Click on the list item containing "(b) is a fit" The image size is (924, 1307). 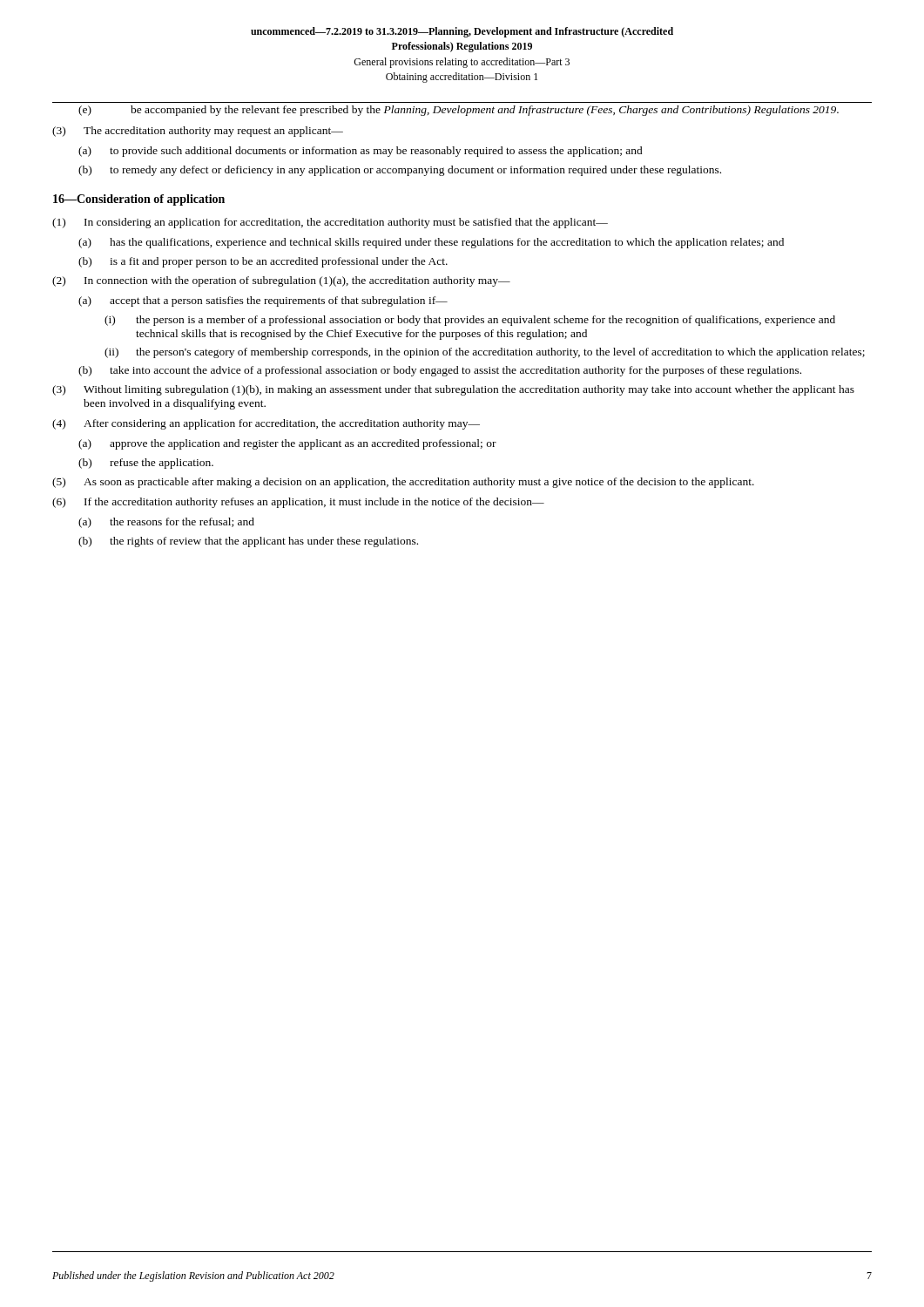click(263, 262)
